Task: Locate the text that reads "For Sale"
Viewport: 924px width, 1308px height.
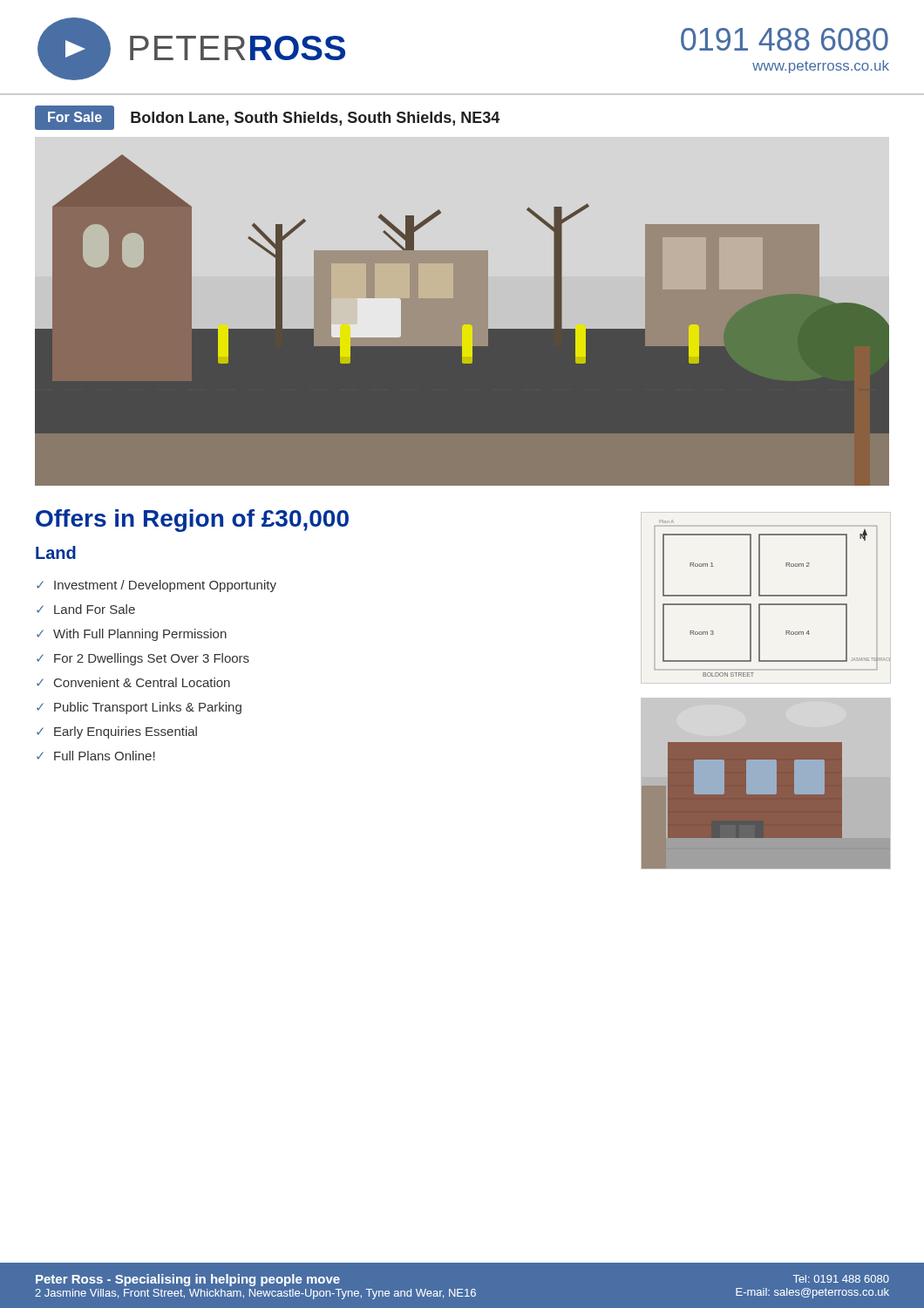Action: pos(75,117)
